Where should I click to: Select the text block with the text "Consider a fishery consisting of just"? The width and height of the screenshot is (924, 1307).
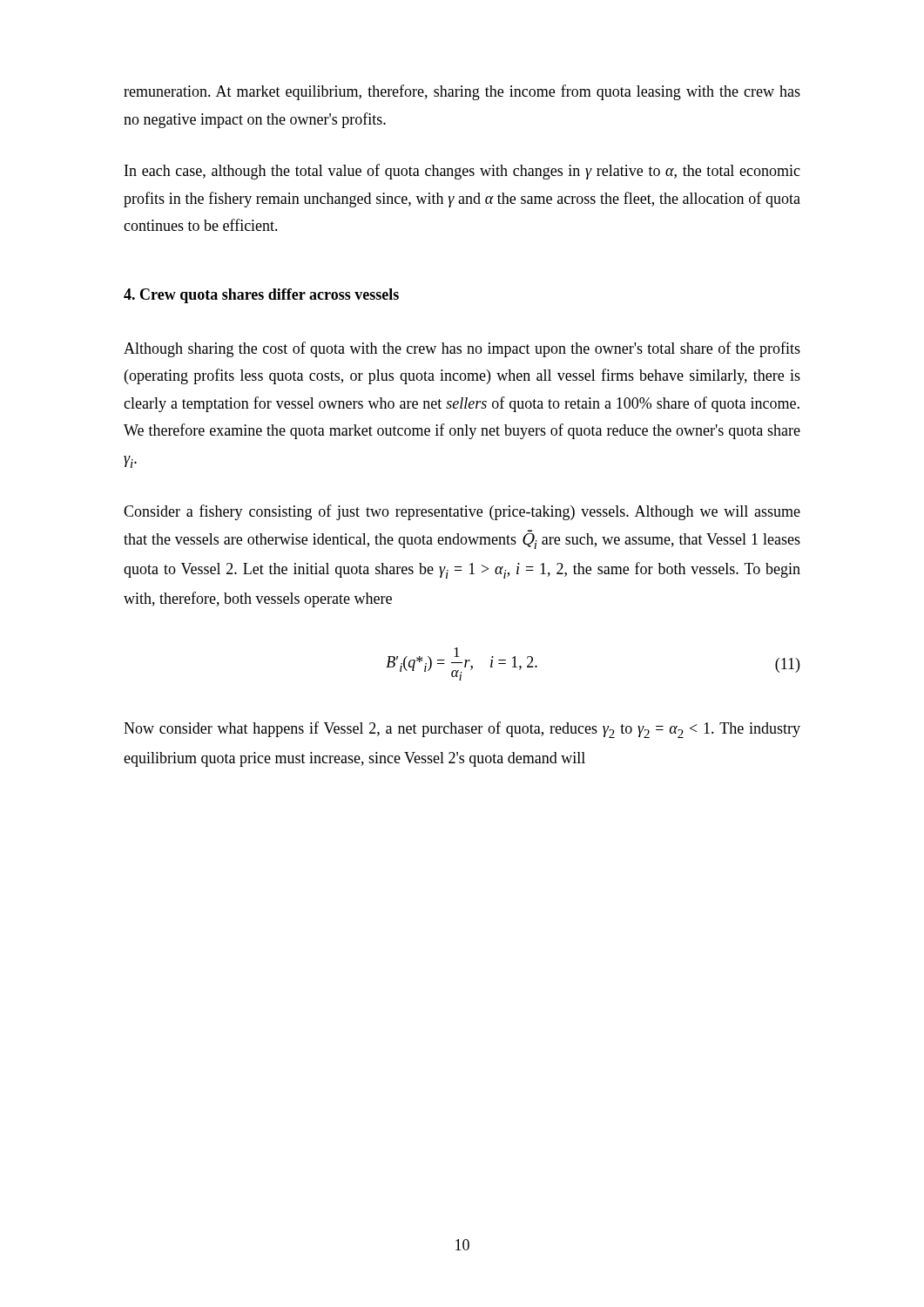tap(462, 556)
